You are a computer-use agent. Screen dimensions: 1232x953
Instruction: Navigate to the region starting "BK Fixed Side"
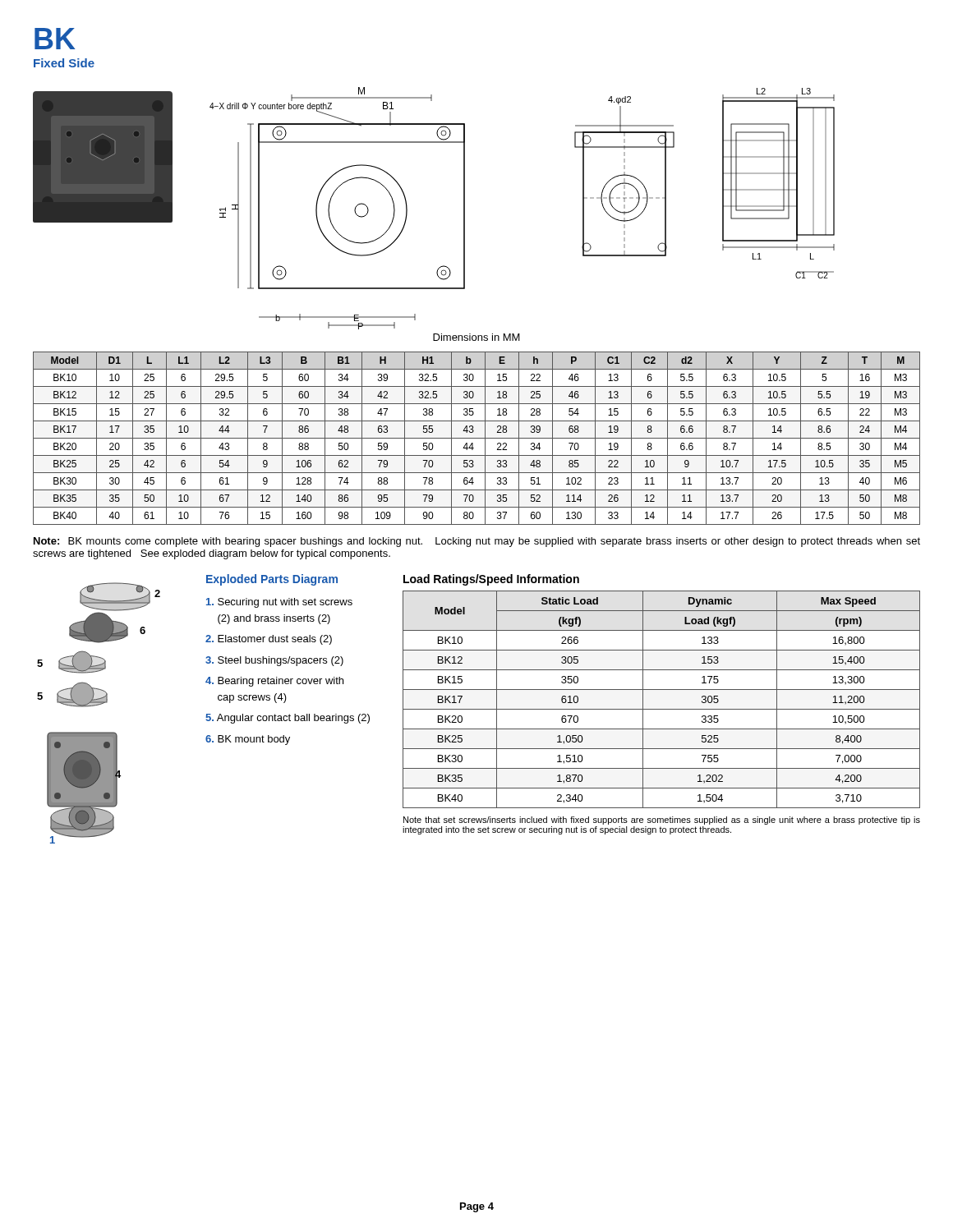click(x=64, y=47)
